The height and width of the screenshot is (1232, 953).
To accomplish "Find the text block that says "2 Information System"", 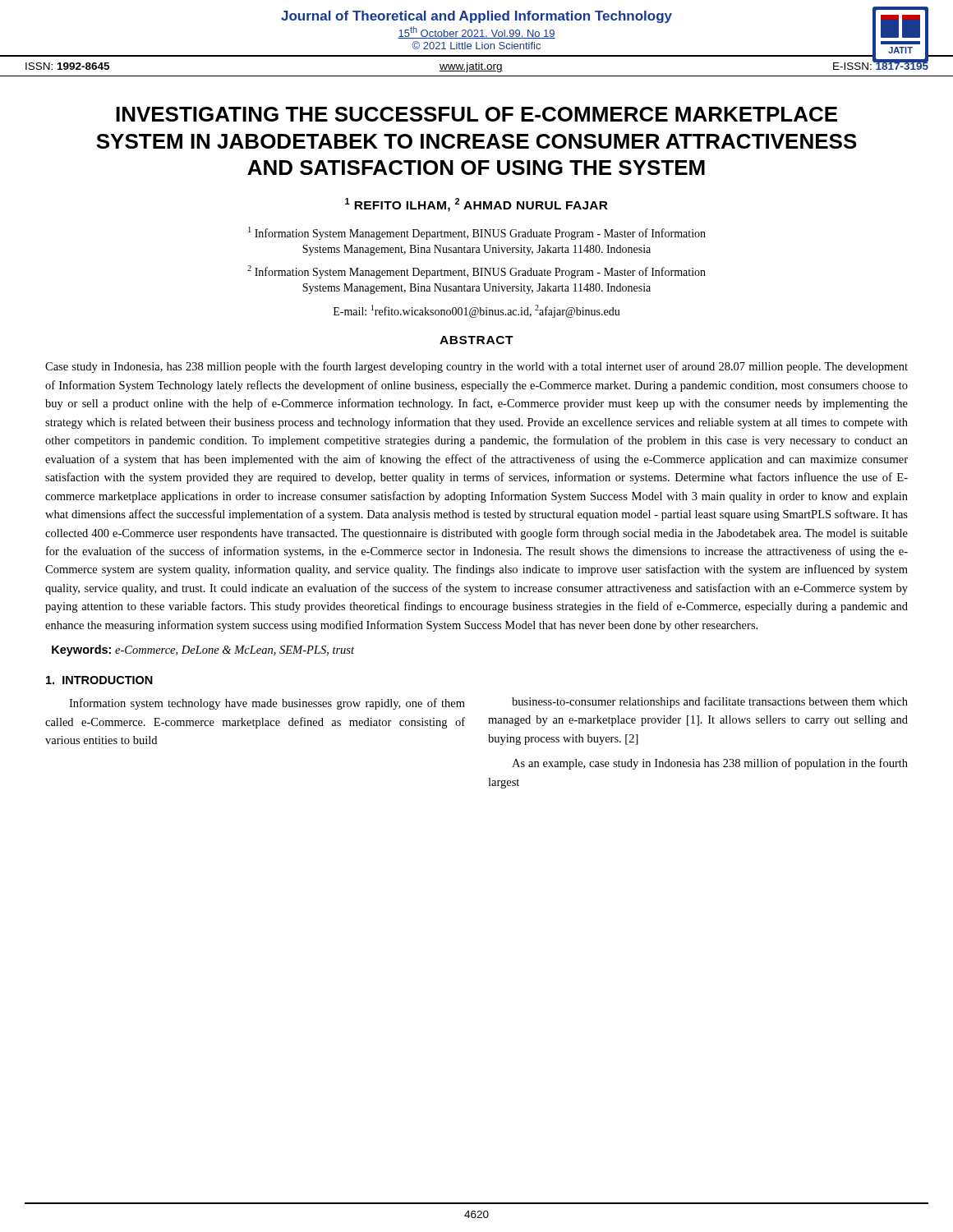I will pos(476,279).
